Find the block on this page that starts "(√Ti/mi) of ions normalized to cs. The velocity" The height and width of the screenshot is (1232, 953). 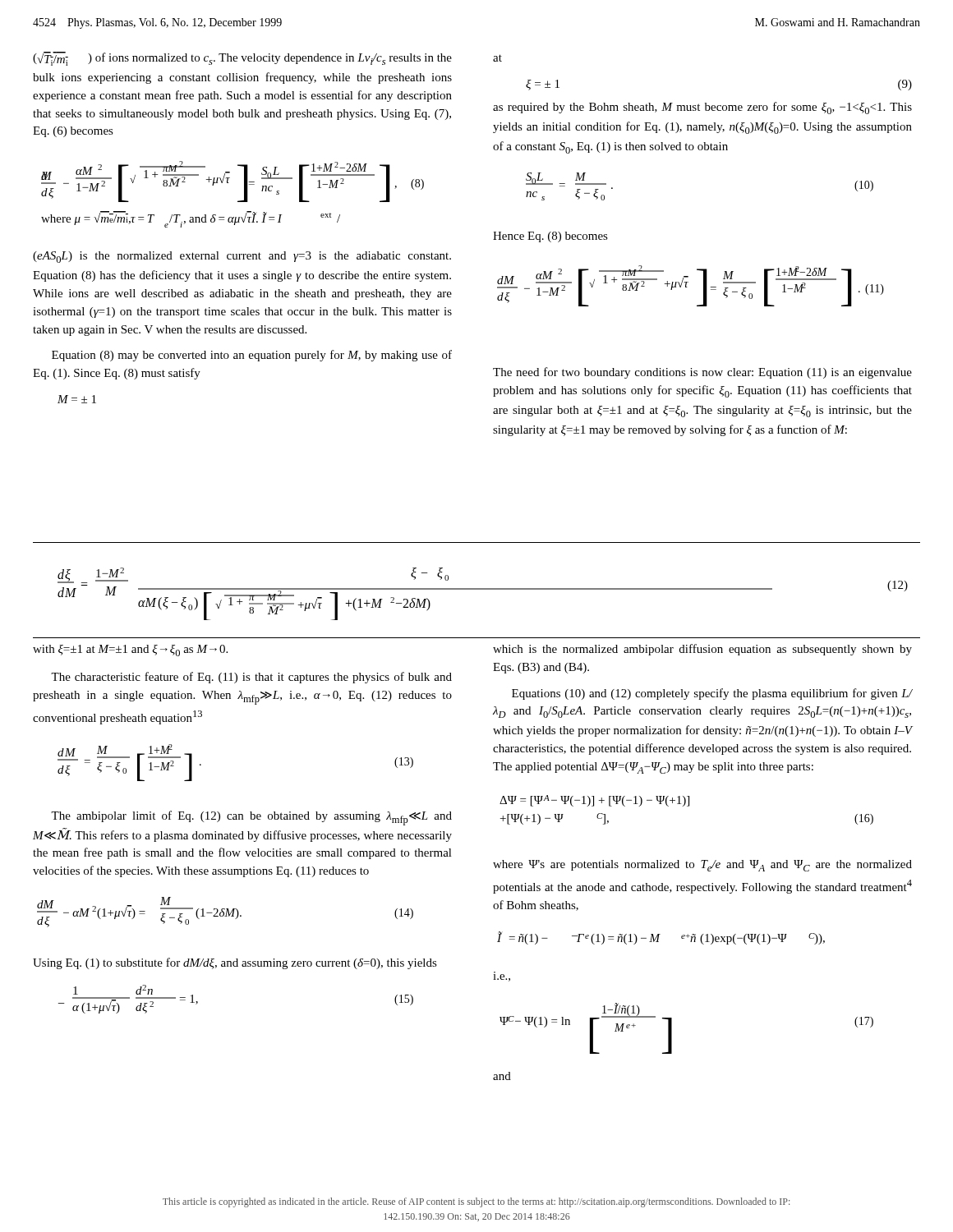[242, 94]
